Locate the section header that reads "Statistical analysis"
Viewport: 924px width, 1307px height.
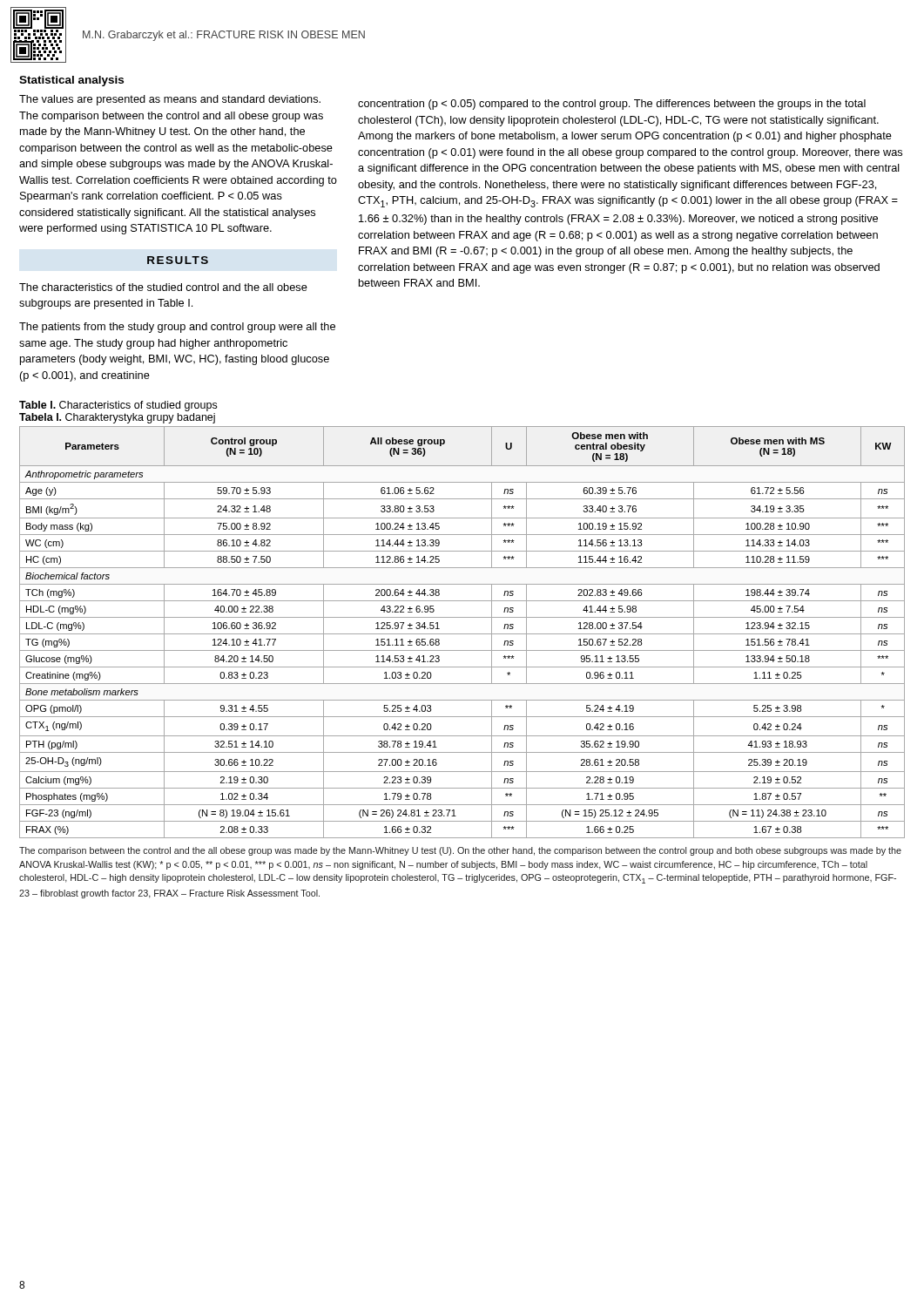tap(72, 80)
